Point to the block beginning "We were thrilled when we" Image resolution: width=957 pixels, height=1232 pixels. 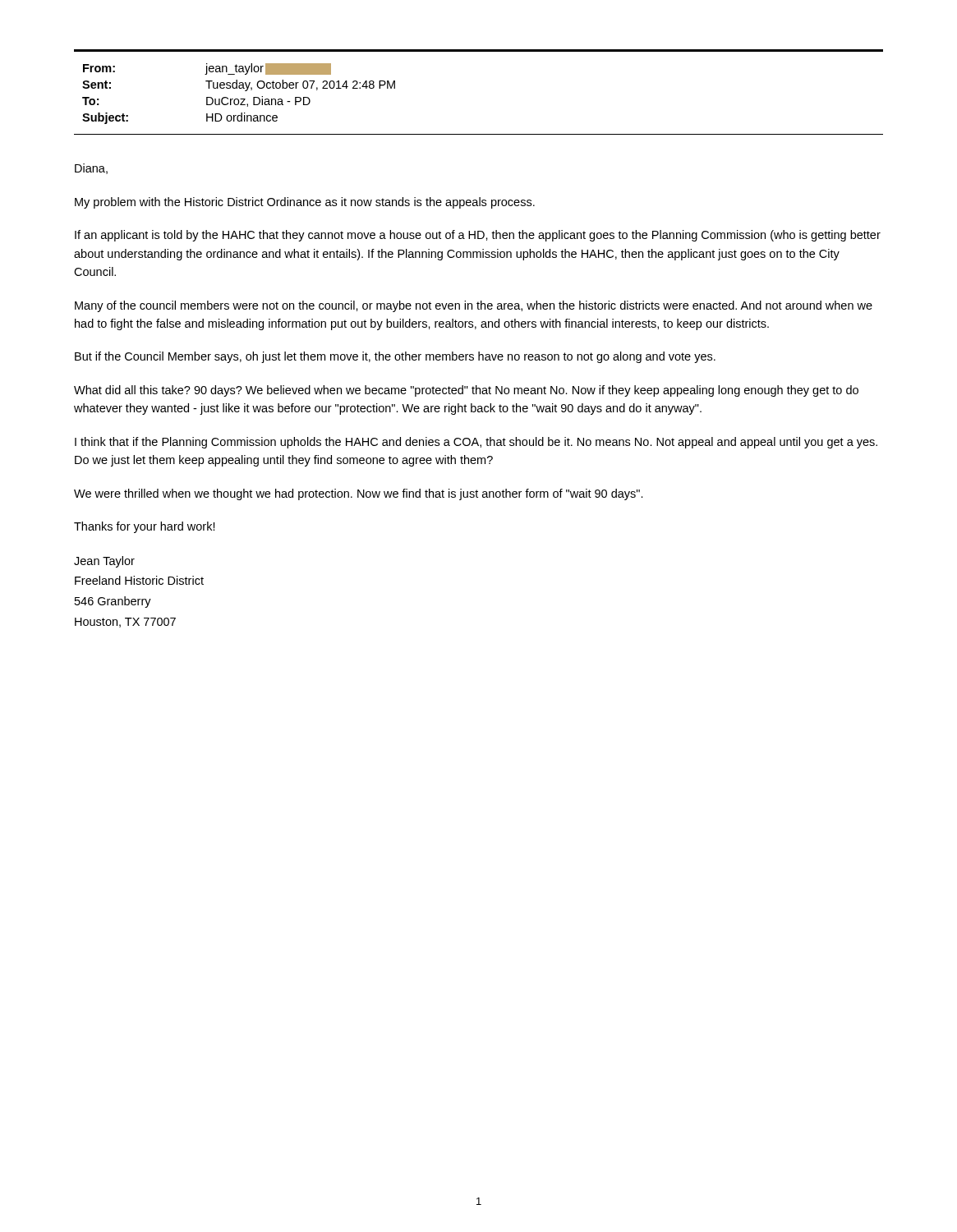pyautogui.click(x=359, y=493)
